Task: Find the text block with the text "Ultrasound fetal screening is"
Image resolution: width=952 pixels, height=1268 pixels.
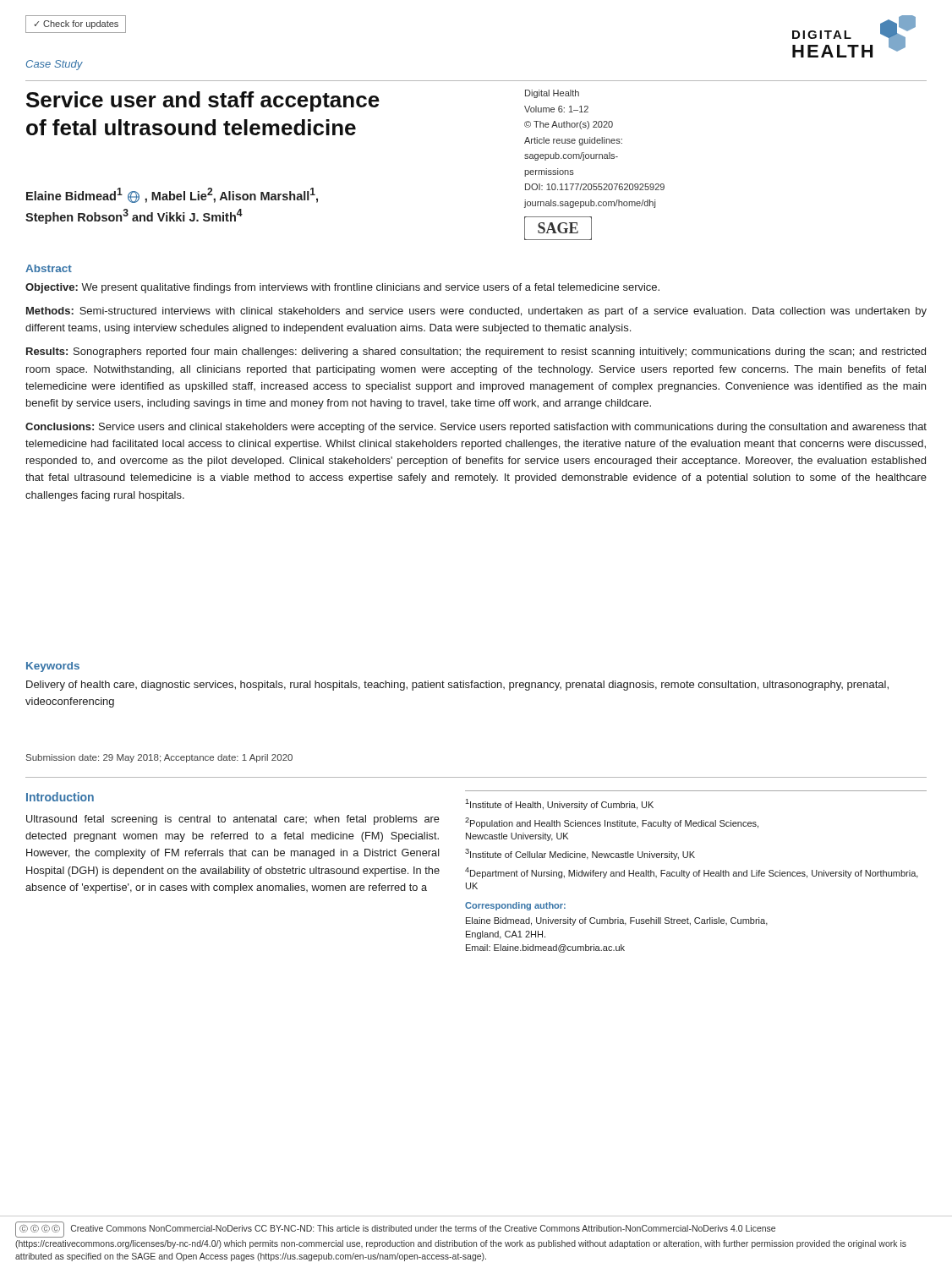Action: click(x=232, y=853)
